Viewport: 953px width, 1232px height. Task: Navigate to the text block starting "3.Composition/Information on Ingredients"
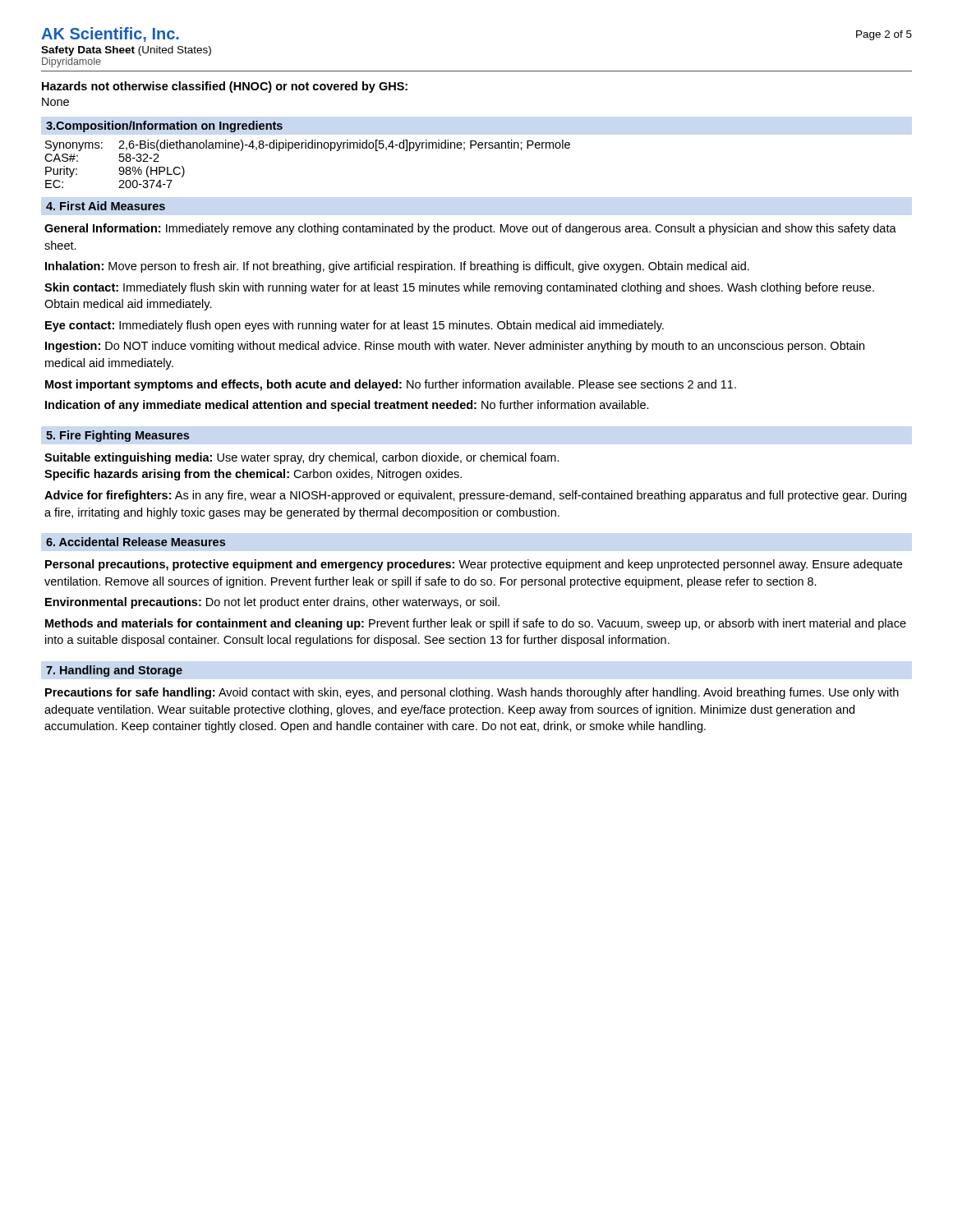164,126
